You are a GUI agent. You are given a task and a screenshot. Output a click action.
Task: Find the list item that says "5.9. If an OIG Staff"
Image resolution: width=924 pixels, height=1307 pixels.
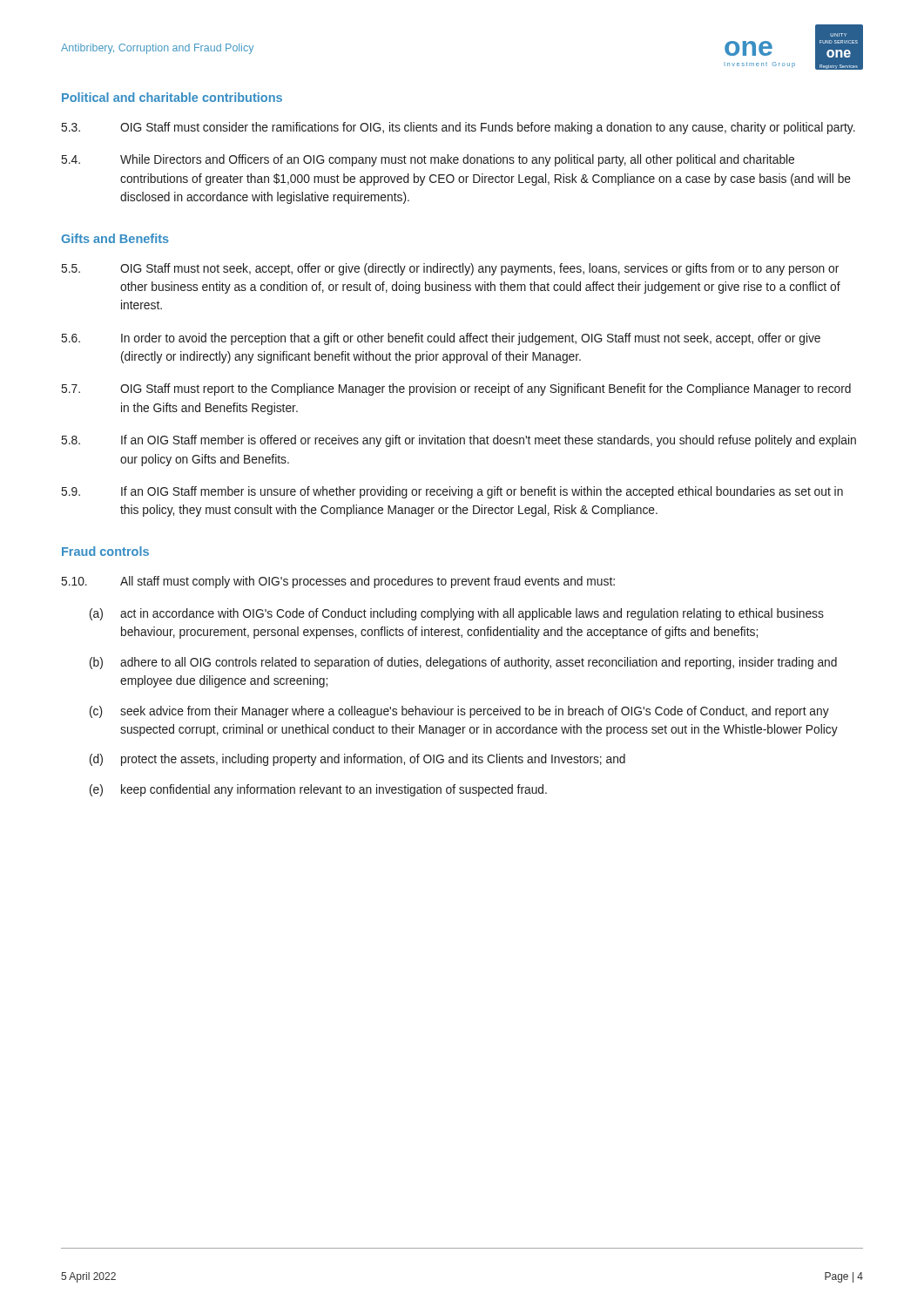tap(462, 501)
